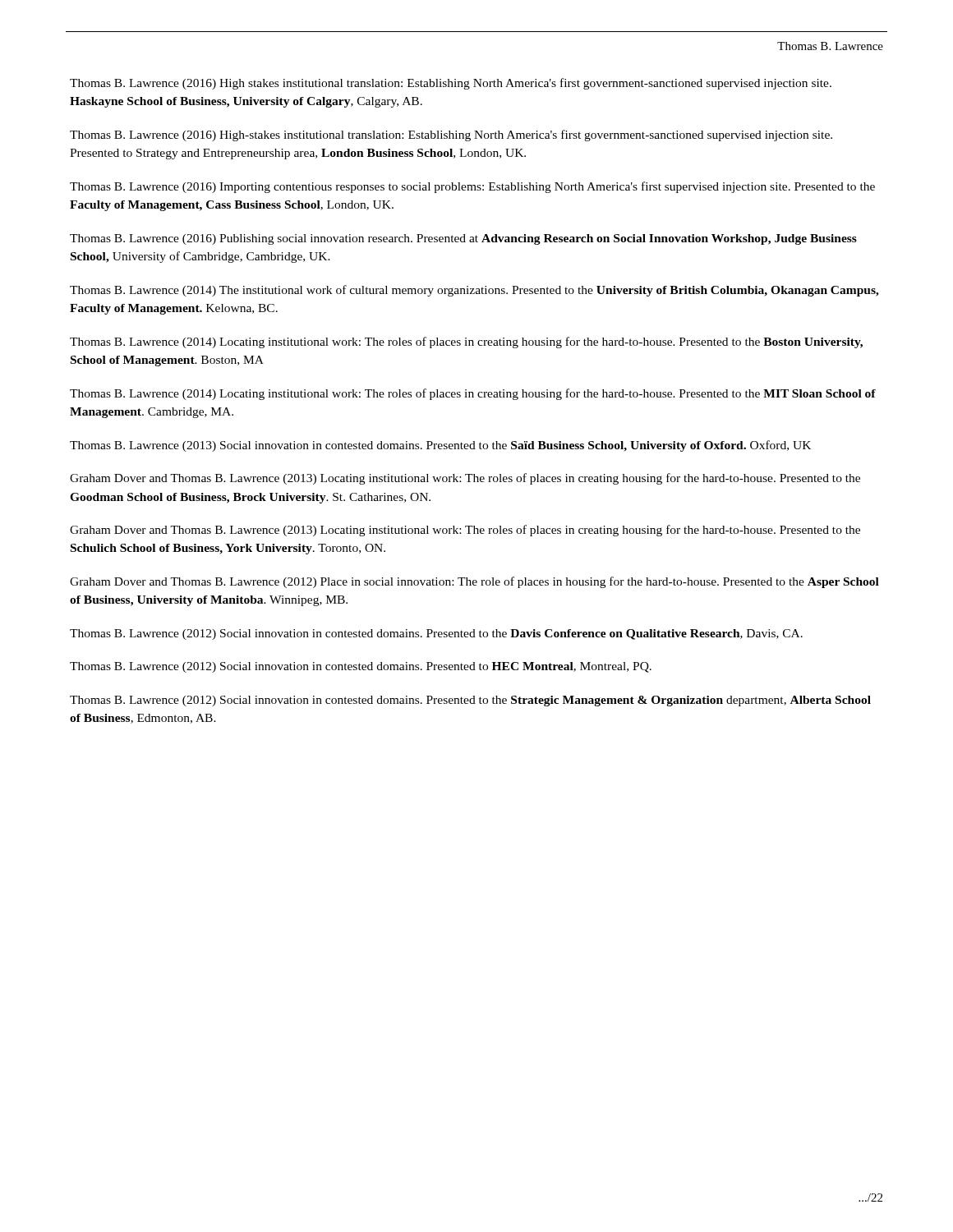The height and width of the screenshot is (1232, 953).
Task: Locate the region starting "Thomas B. Lawrence (2014) The"
Action: [x=474, y=299]
